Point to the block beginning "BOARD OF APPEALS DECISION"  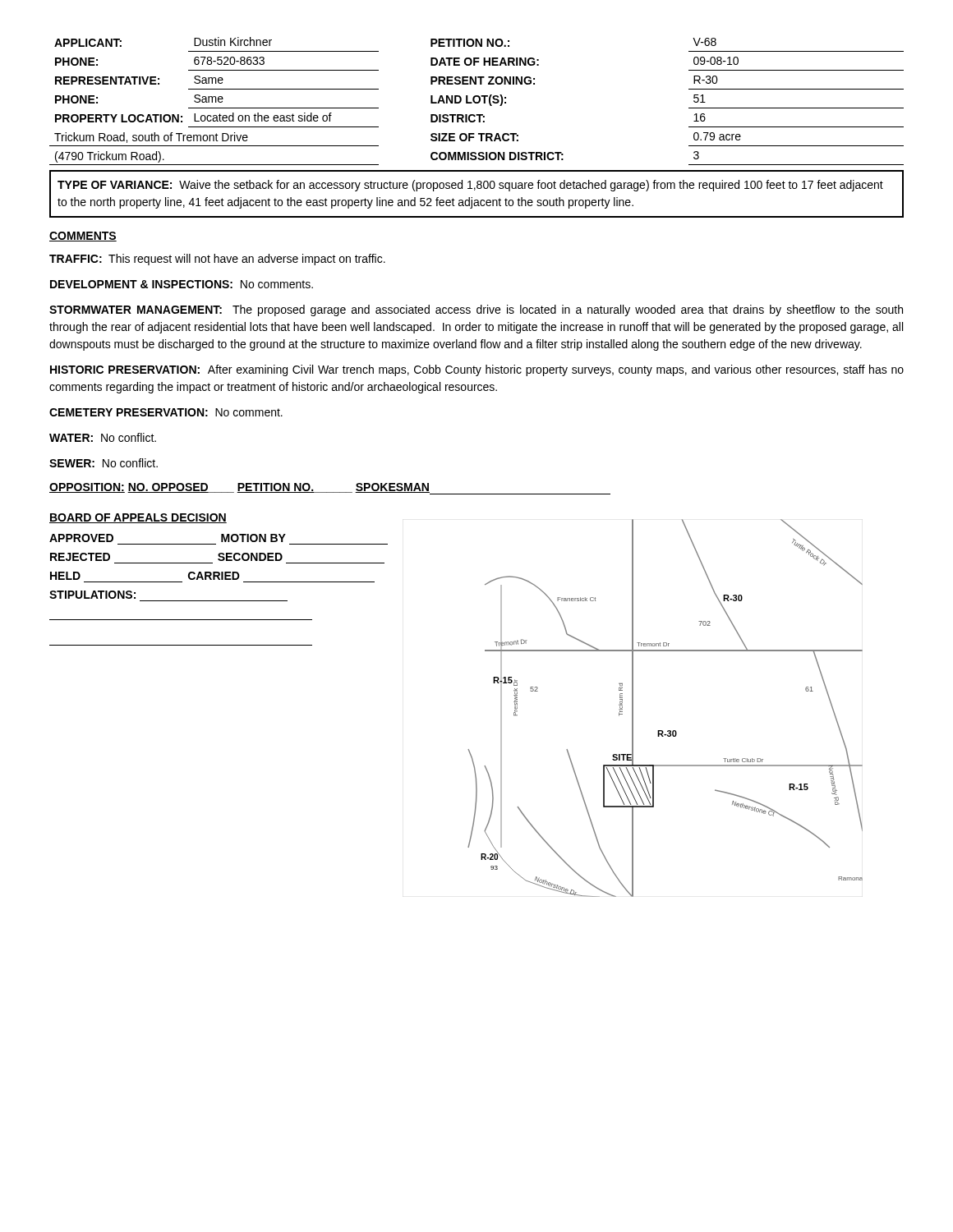coord(205,578)
